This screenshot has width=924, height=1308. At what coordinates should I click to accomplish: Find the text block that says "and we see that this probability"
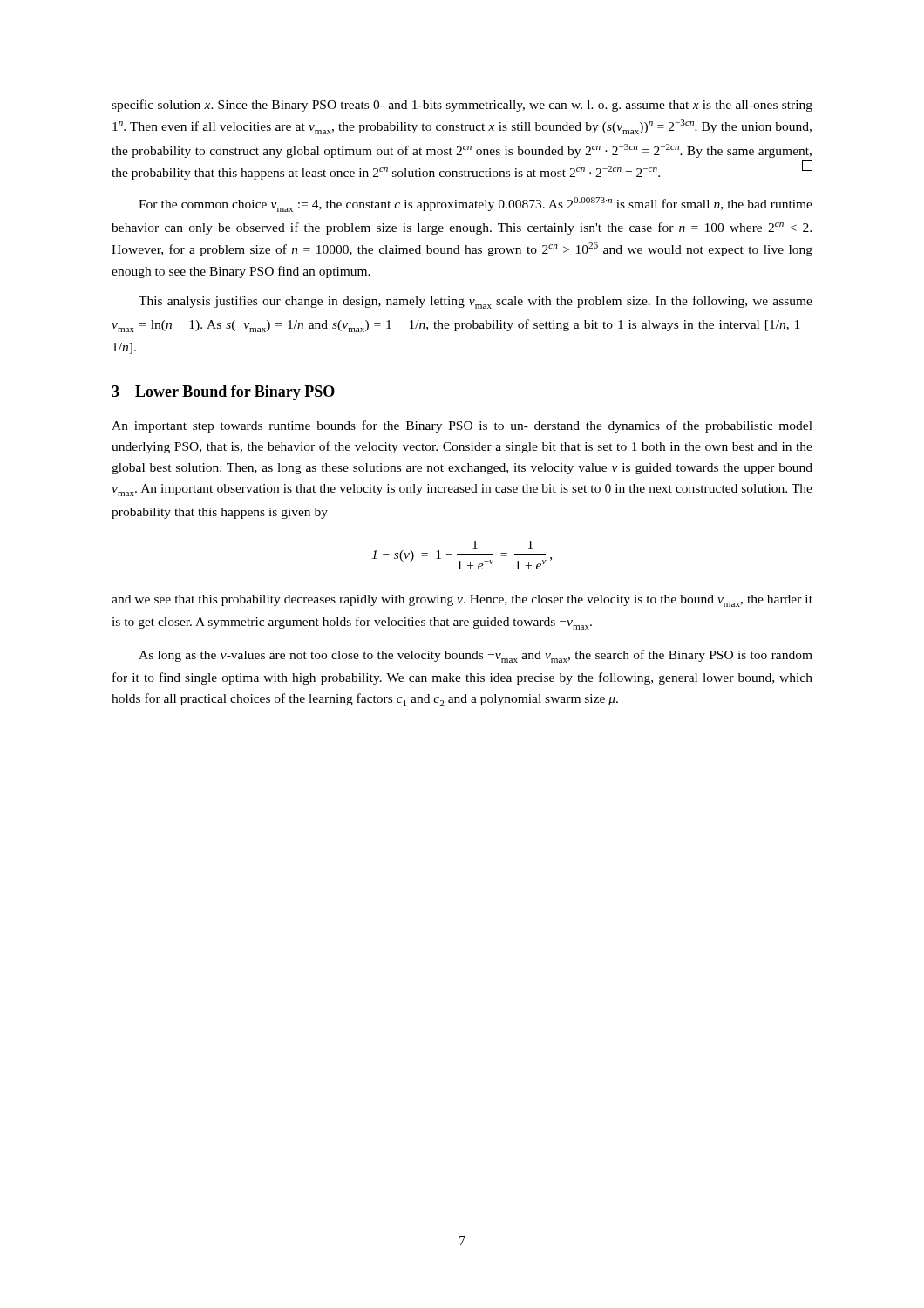[x=462, y=650]
